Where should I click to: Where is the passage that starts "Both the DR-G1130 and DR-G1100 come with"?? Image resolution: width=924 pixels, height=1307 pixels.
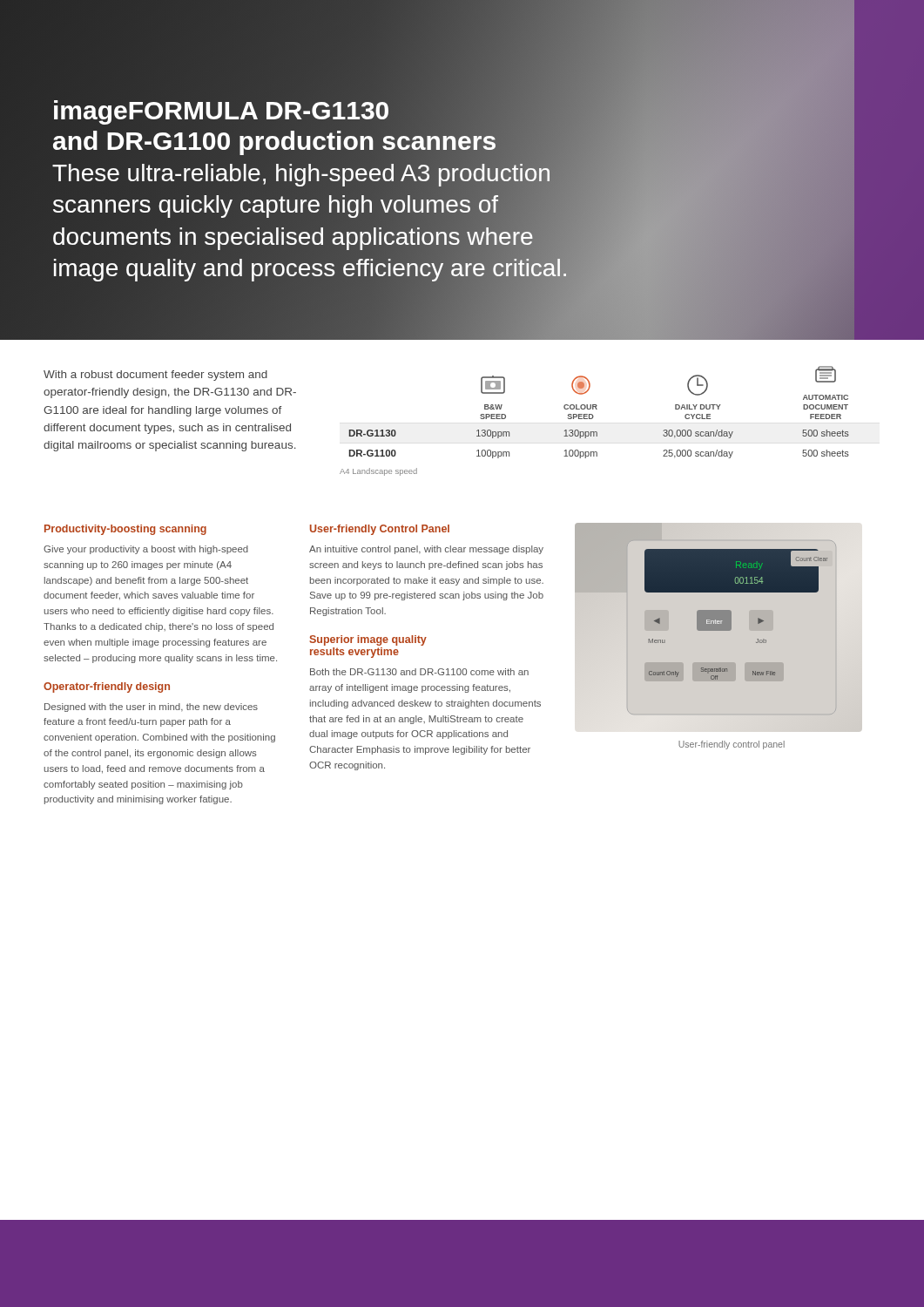click(x=425, y=718)
